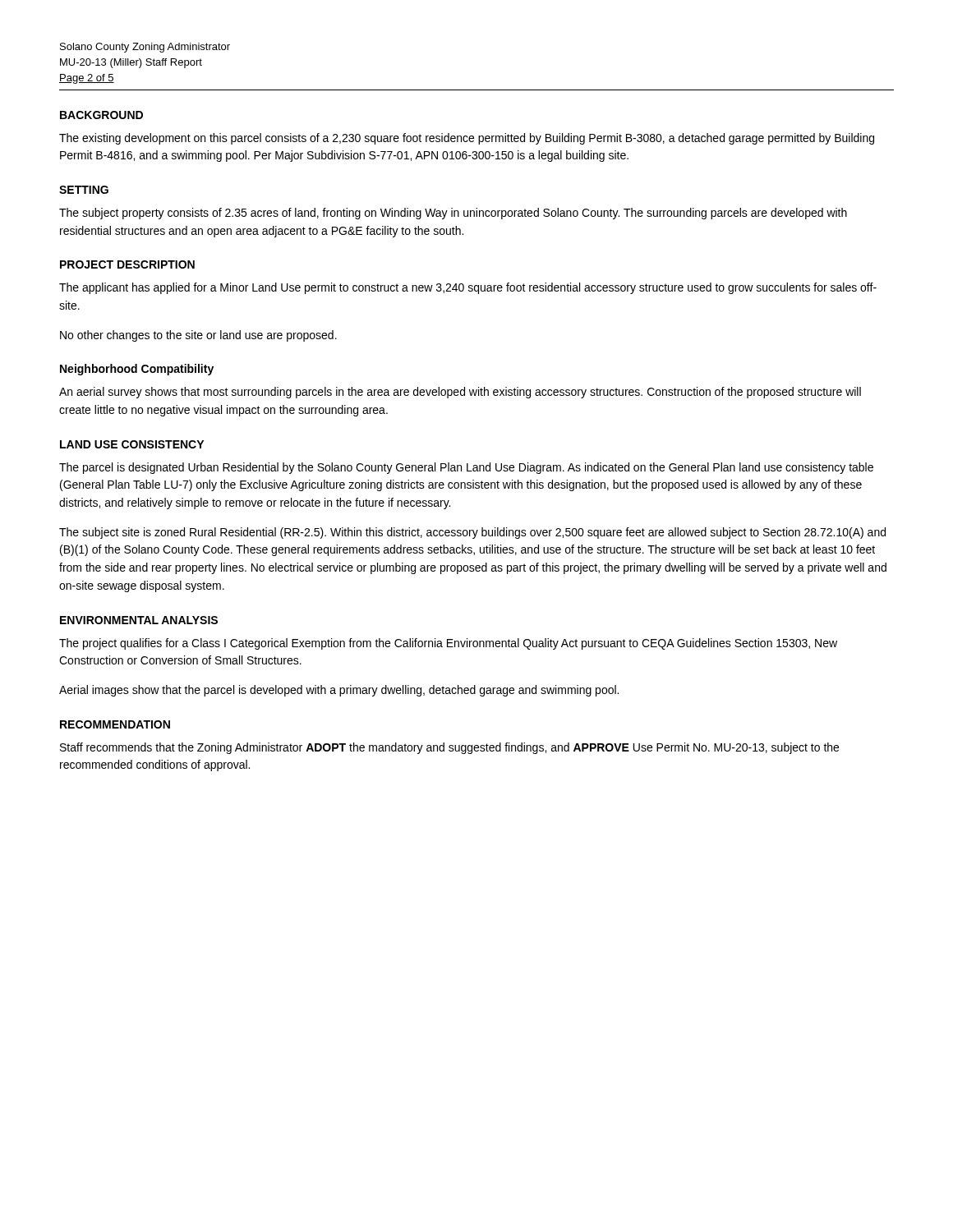Find the region starting "Neighborhood Compatibility"

click(x=136, y=369)
